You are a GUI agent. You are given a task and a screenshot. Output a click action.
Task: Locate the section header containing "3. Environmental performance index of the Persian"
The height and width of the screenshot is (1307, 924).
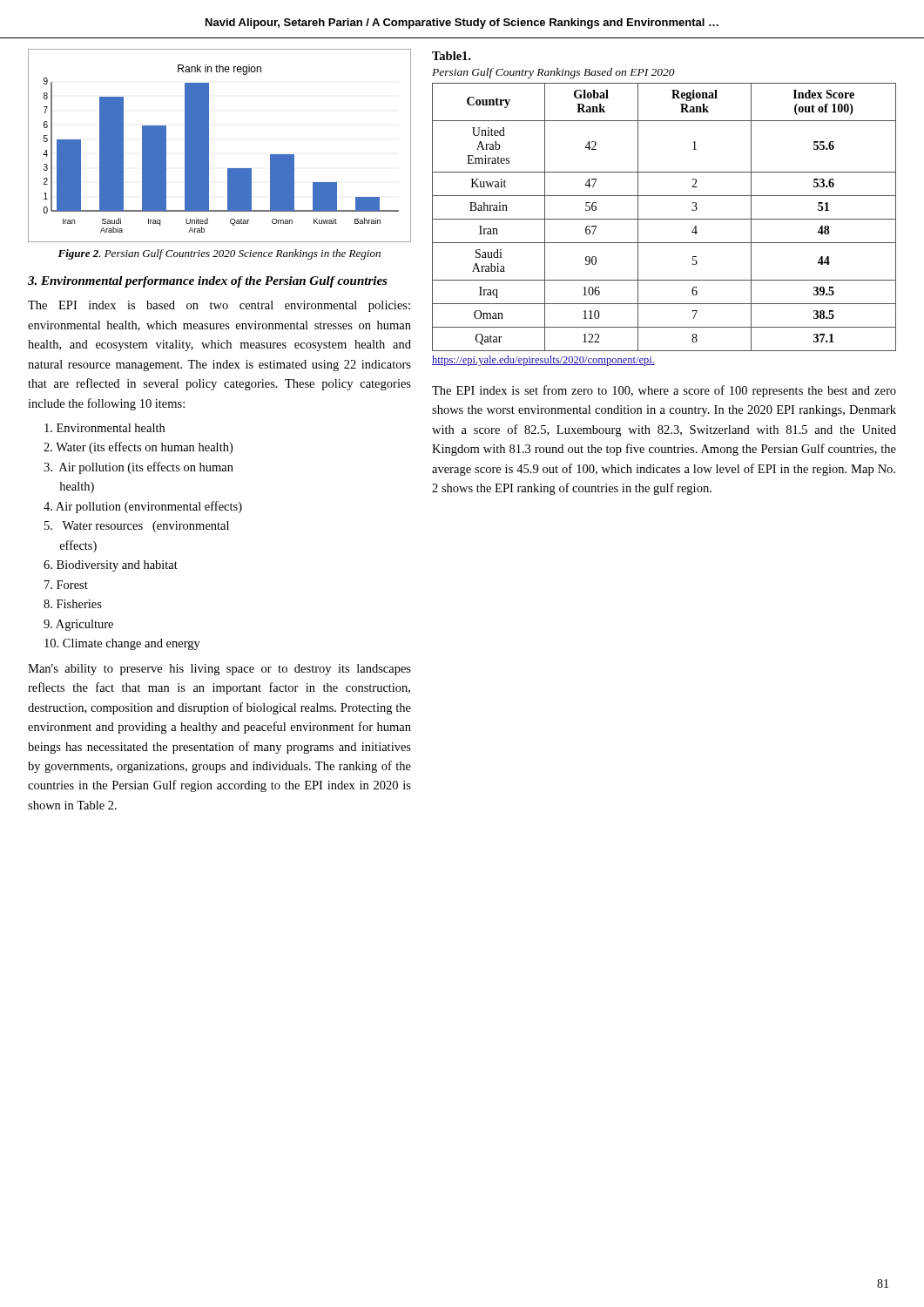pos(208,281)
